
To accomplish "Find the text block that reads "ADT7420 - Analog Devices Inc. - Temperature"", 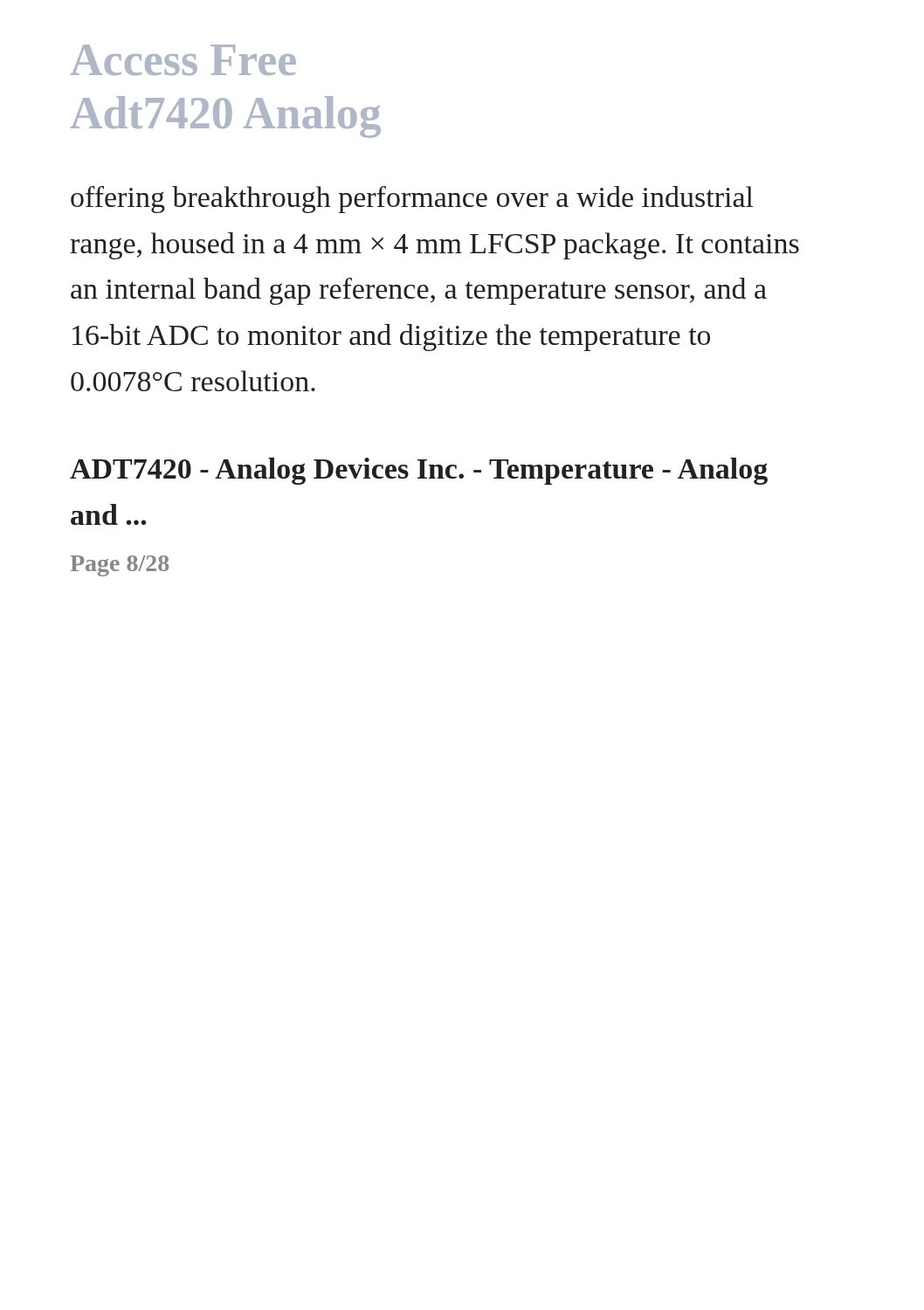I will 419,471.
